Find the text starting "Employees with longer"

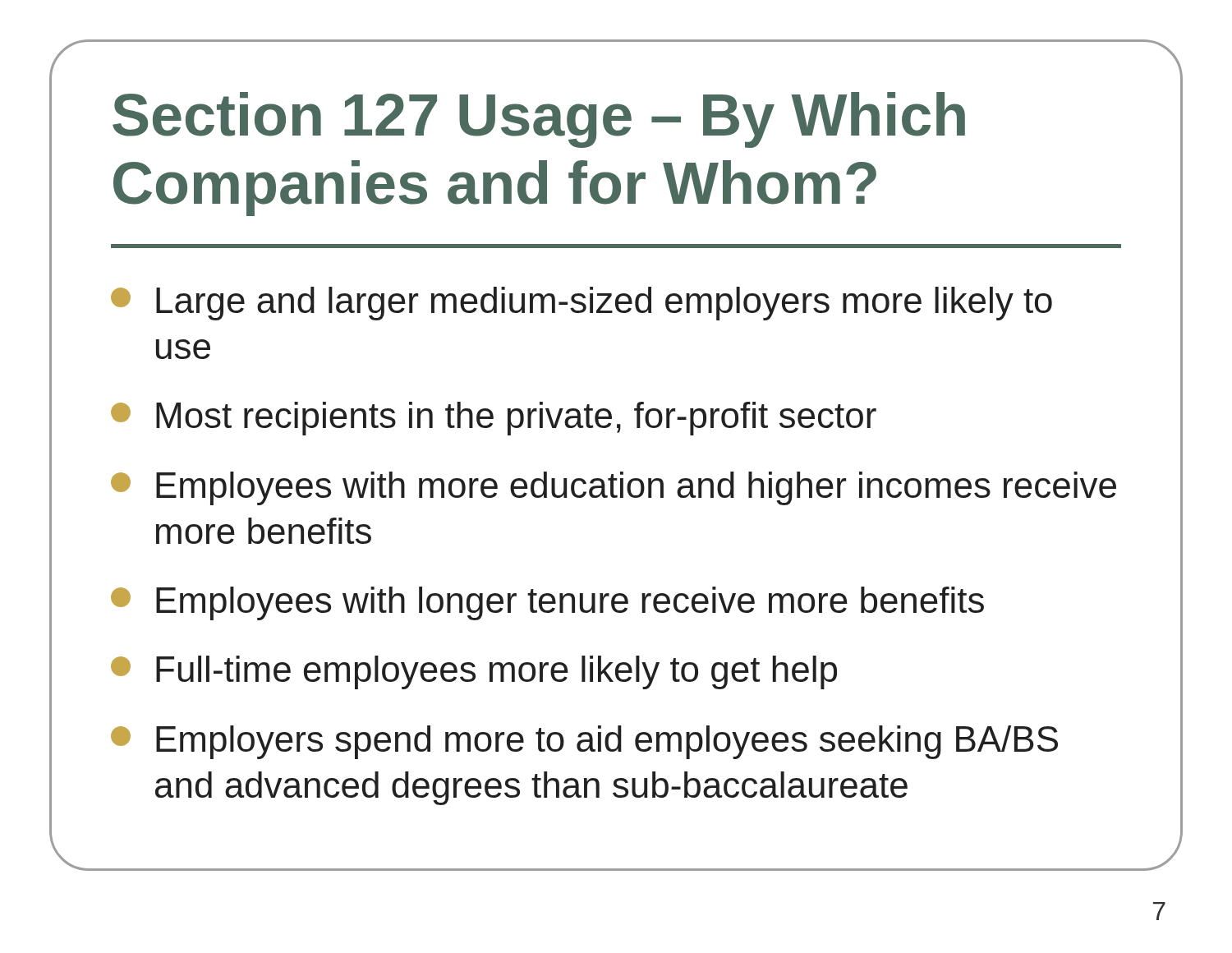coord(616,601)
